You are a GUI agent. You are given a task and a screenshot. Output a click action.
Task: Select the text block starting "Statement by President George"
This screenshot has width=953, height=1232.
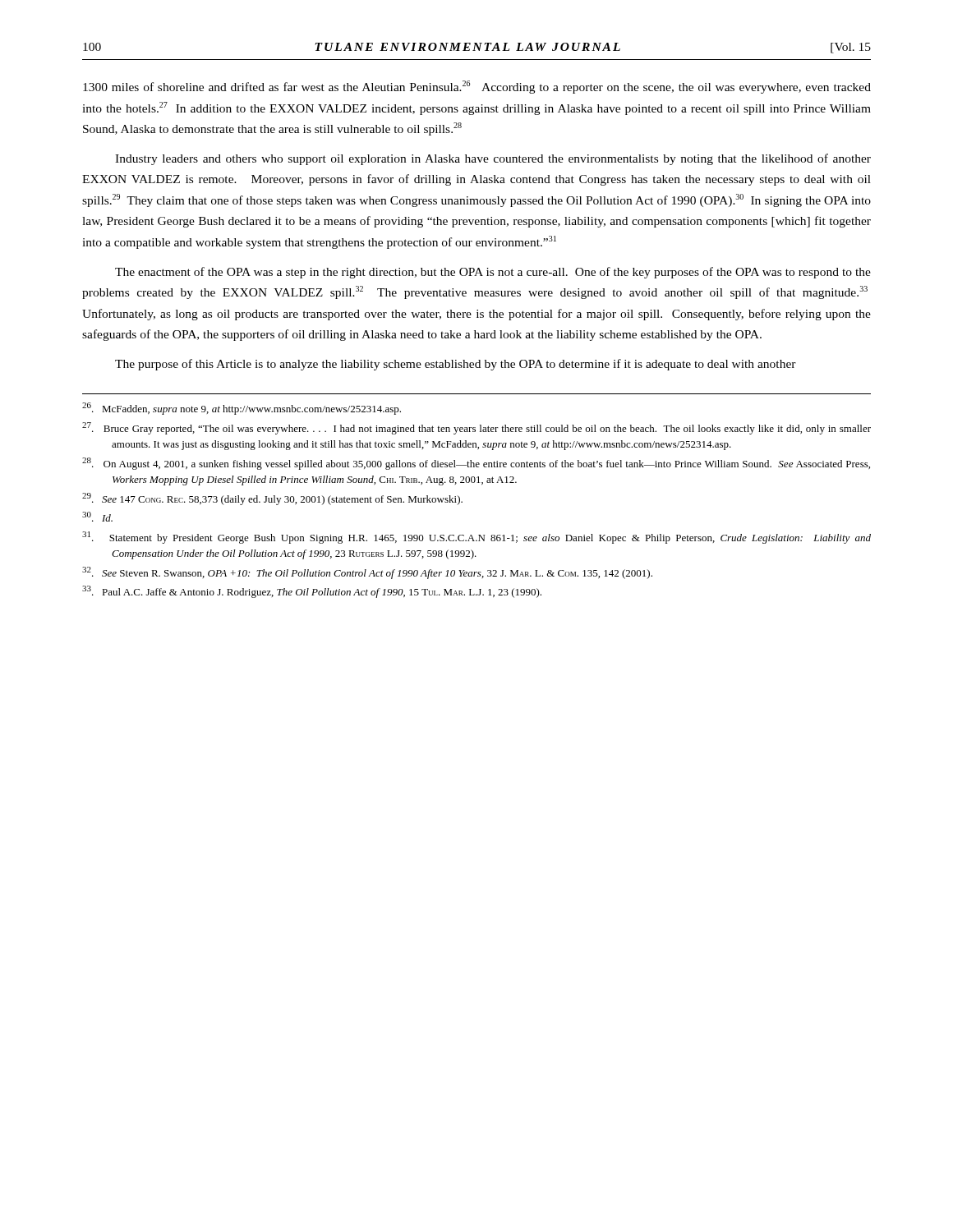476,545
